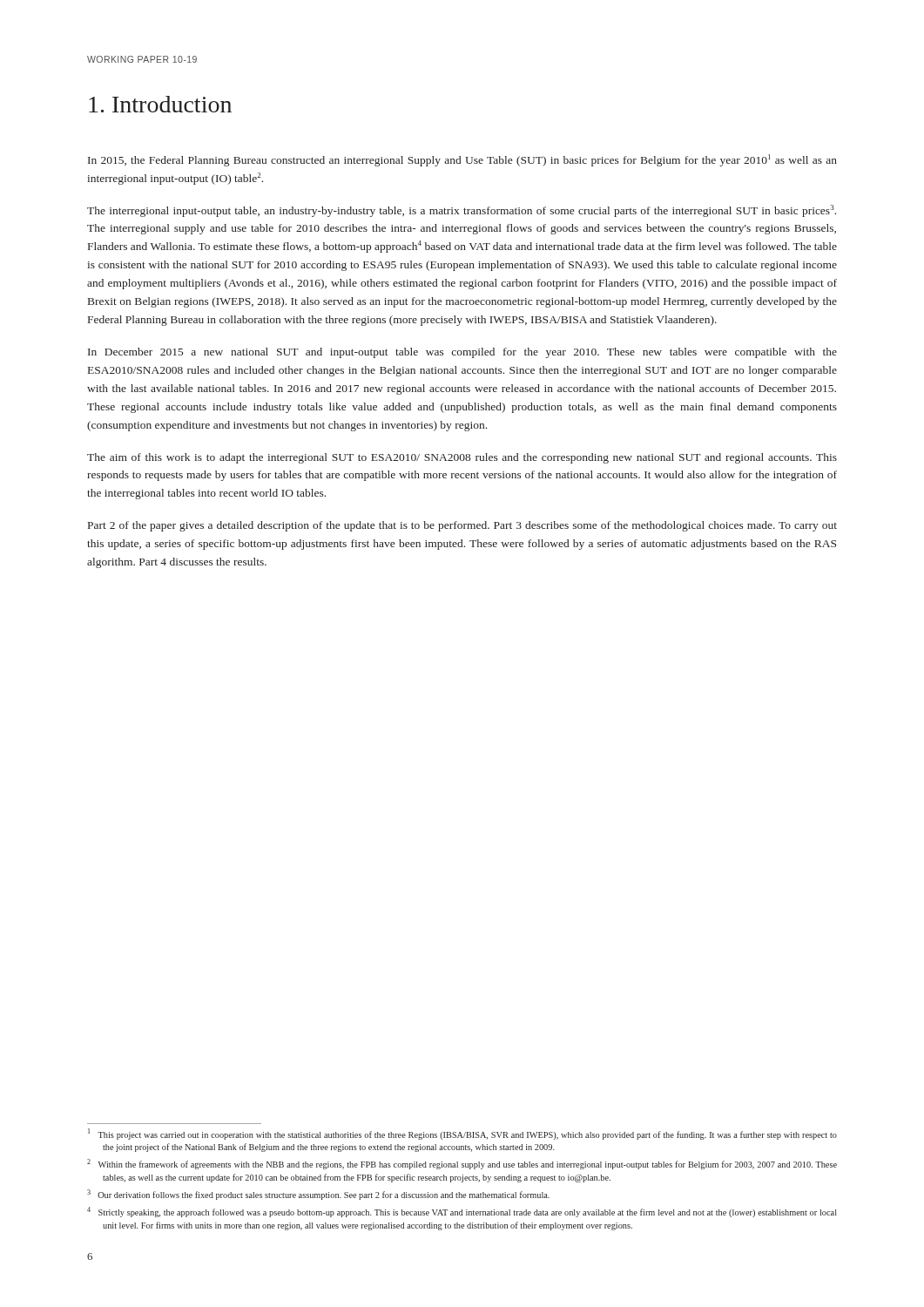Image resolution: width=924 pixels, height=1307 pixels.
Task: Click on the text block that says "In 2015, the Federal Planning Bureau constructed an"
Action: 462,168
